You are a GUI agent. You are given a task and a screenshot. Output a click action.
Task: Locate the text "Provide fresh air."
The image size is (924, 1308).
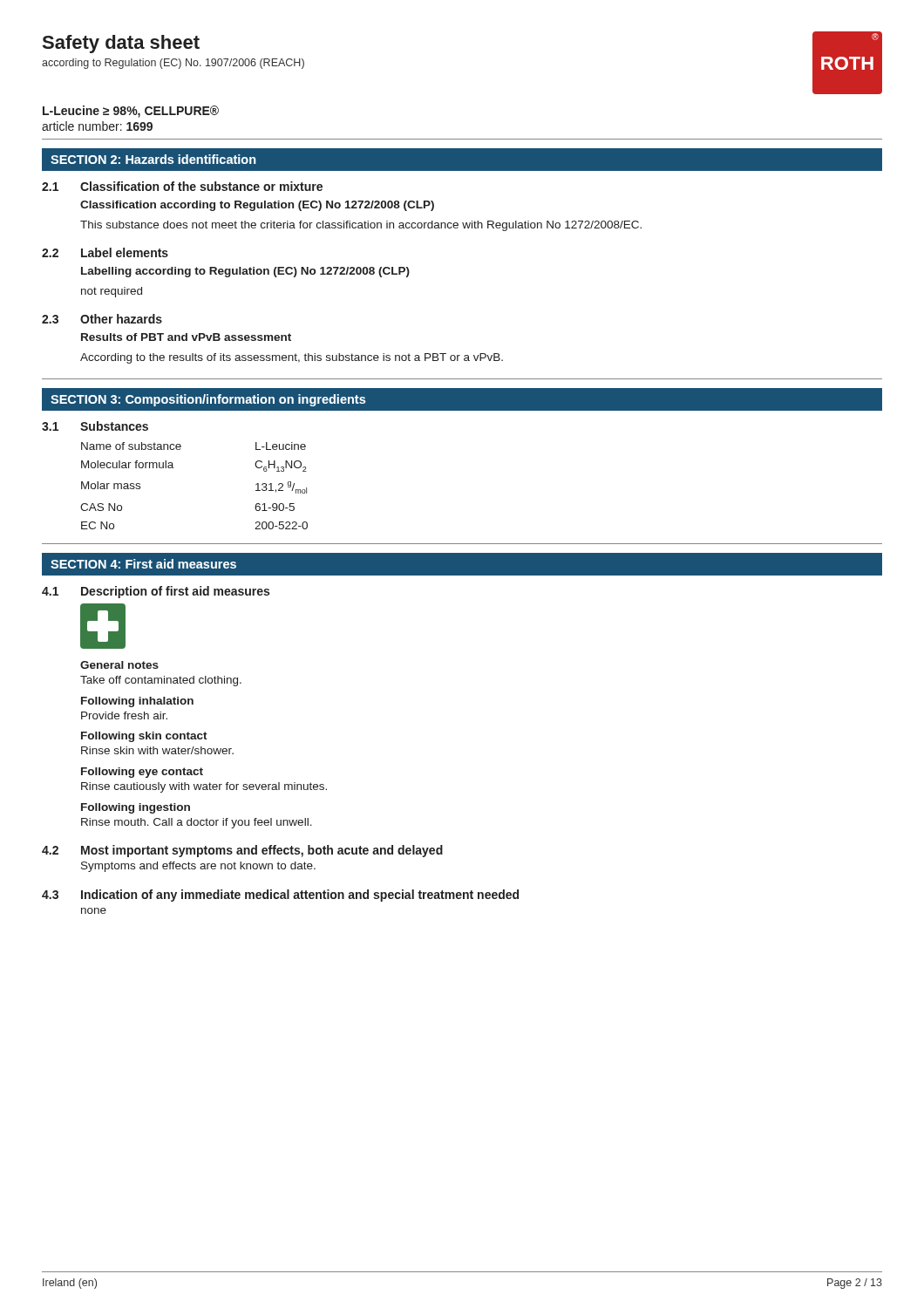click(x=124, y=715)
